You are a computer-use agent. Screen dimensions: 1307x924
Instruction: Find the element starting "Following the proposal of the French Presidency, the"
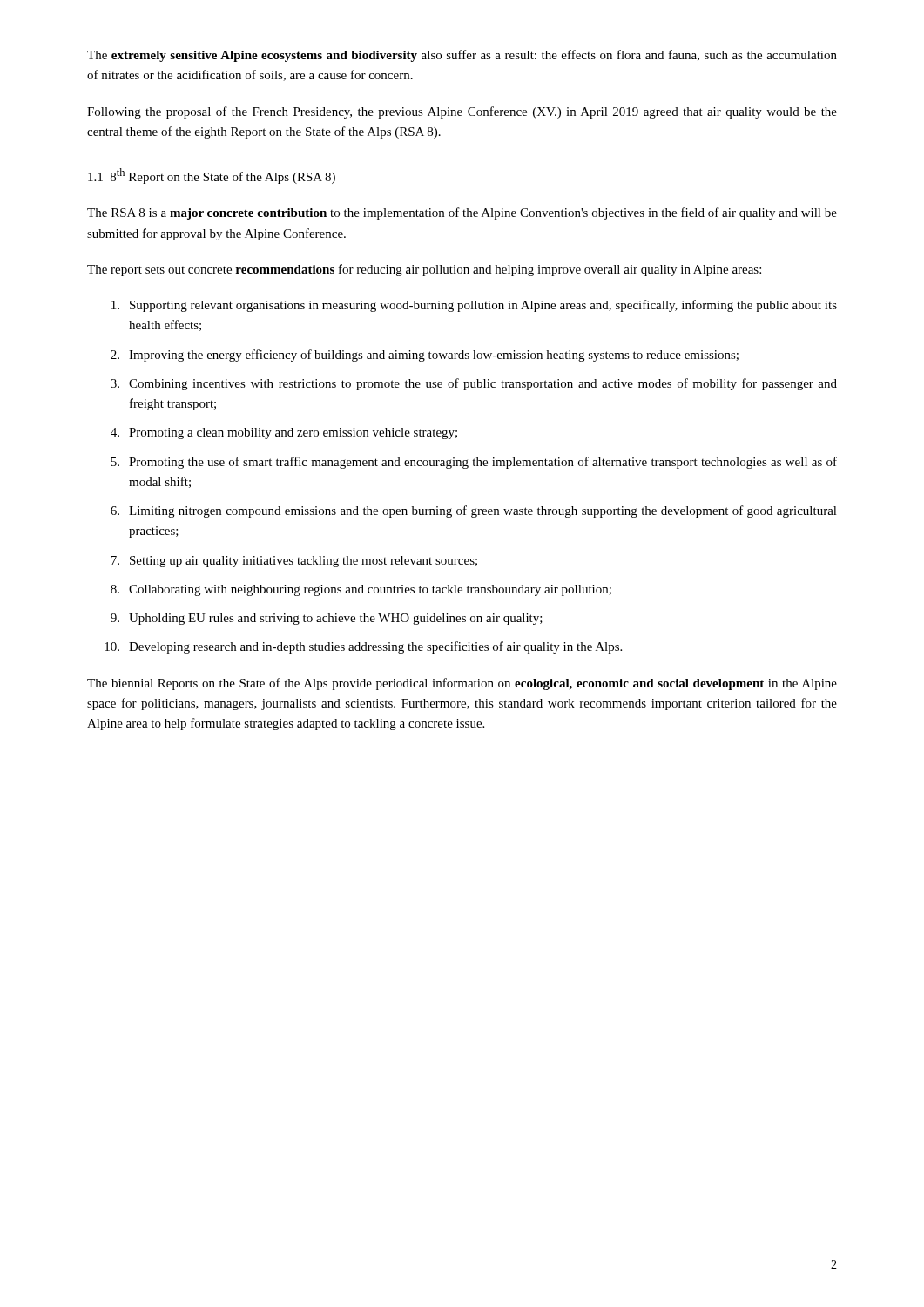coord(462,121)
